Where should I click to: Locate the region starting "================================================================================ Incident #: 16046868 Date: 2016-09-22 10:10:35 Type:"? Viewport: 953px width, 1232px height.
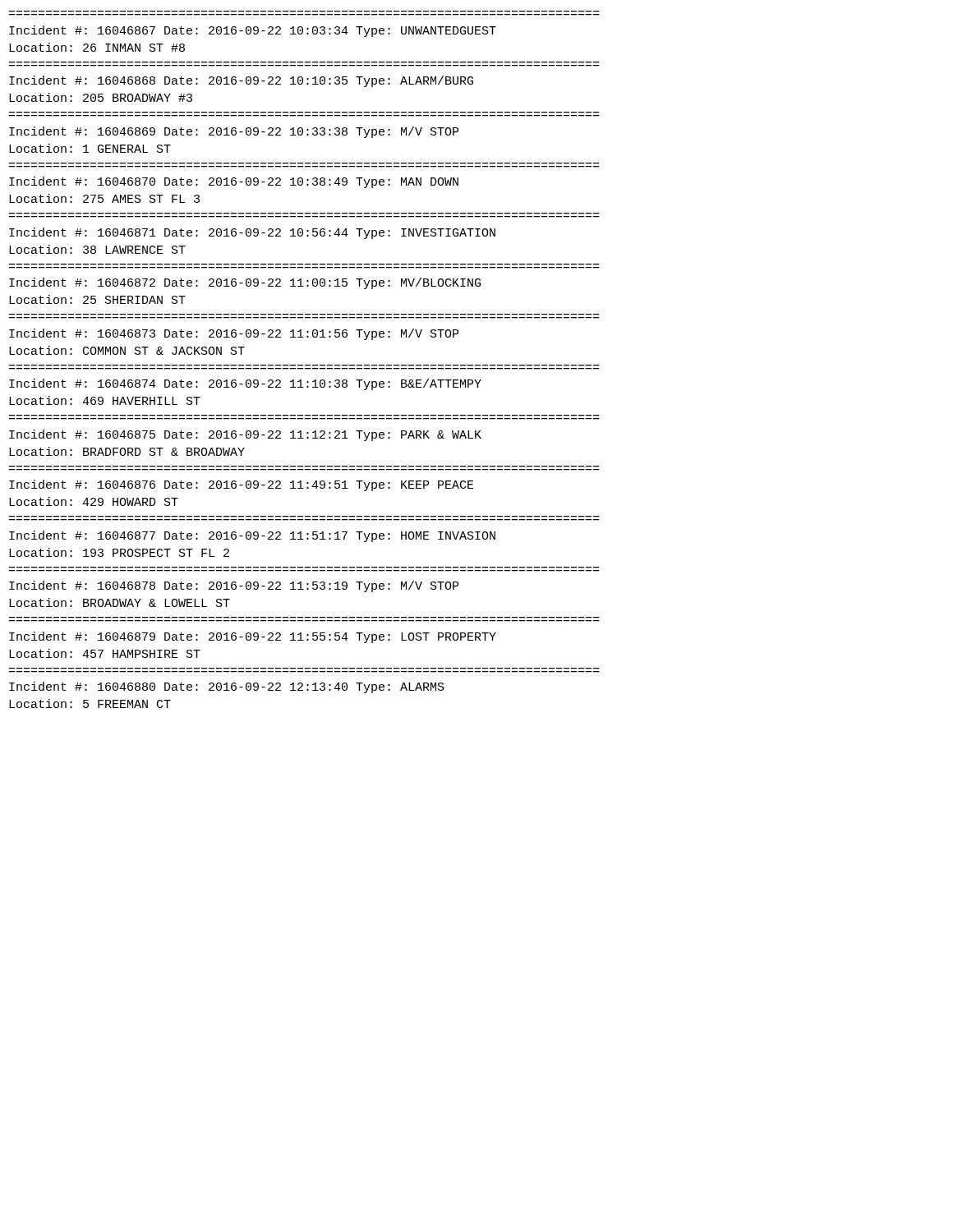tap(476, 82)
